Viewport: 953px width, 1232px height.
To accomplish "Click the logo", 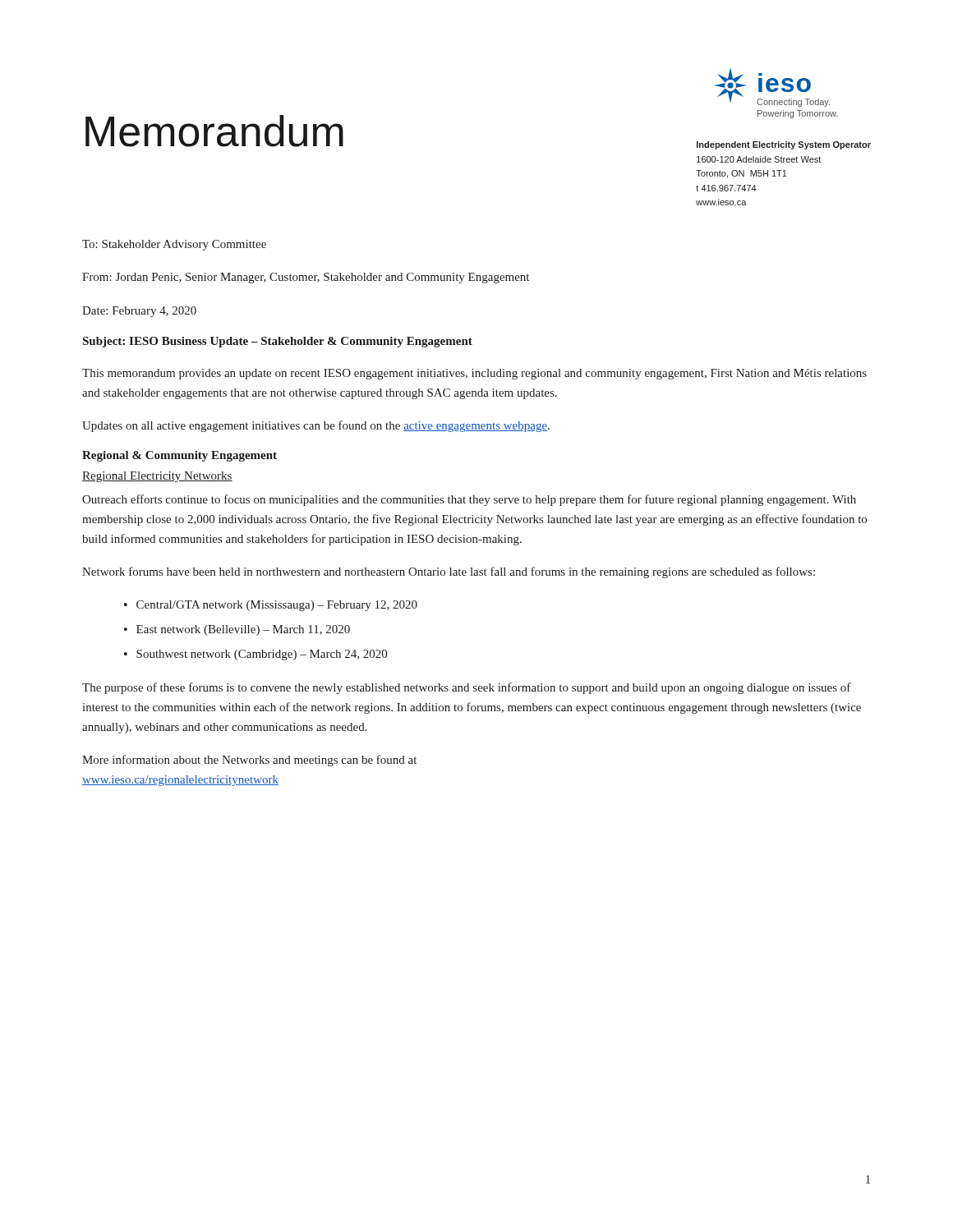I will click(782, 92).
